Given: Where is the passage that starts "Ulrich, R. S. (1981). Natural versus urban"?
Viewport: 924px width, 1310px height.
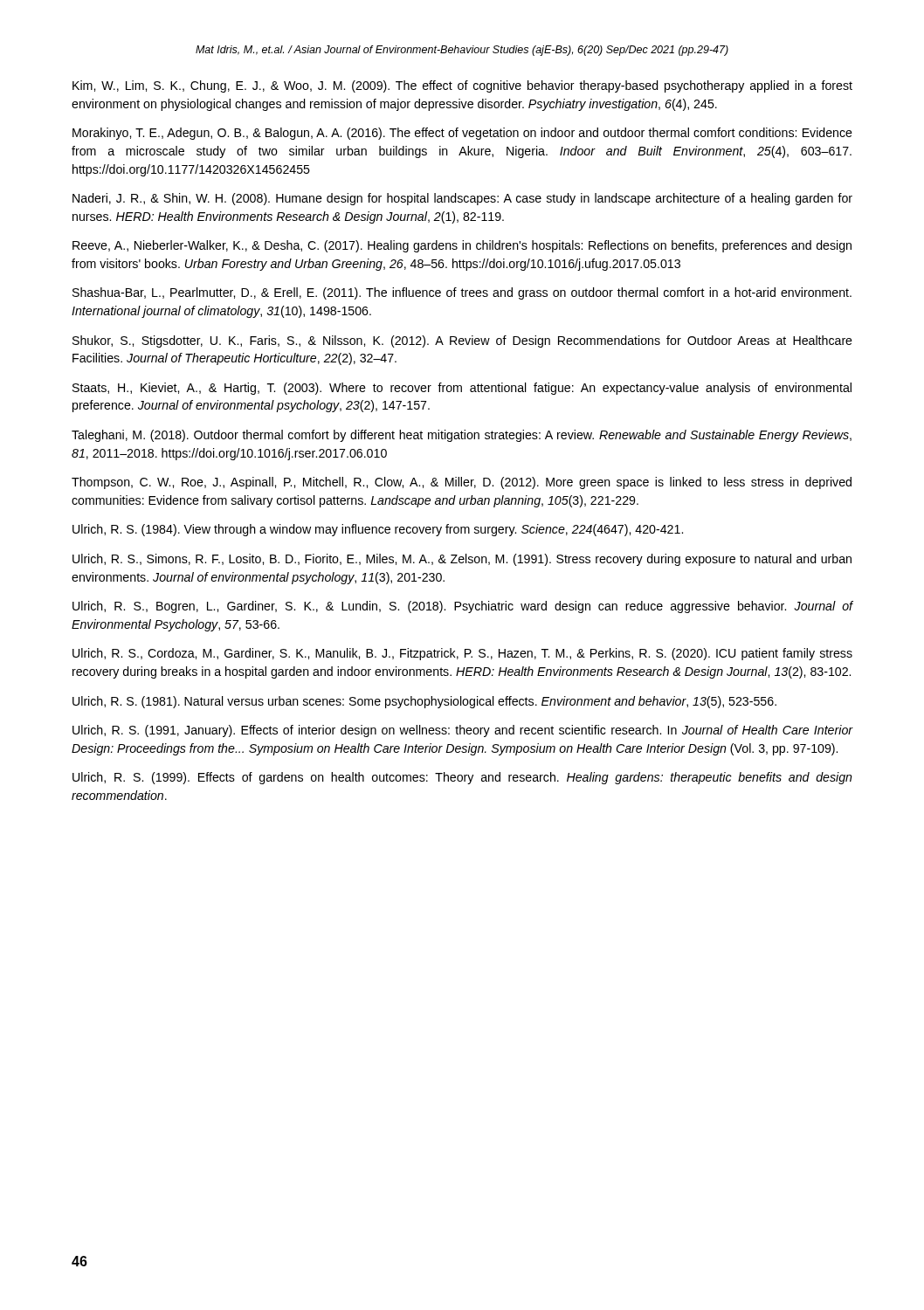Looking at the screenshot, I should (x=424, y=701).
